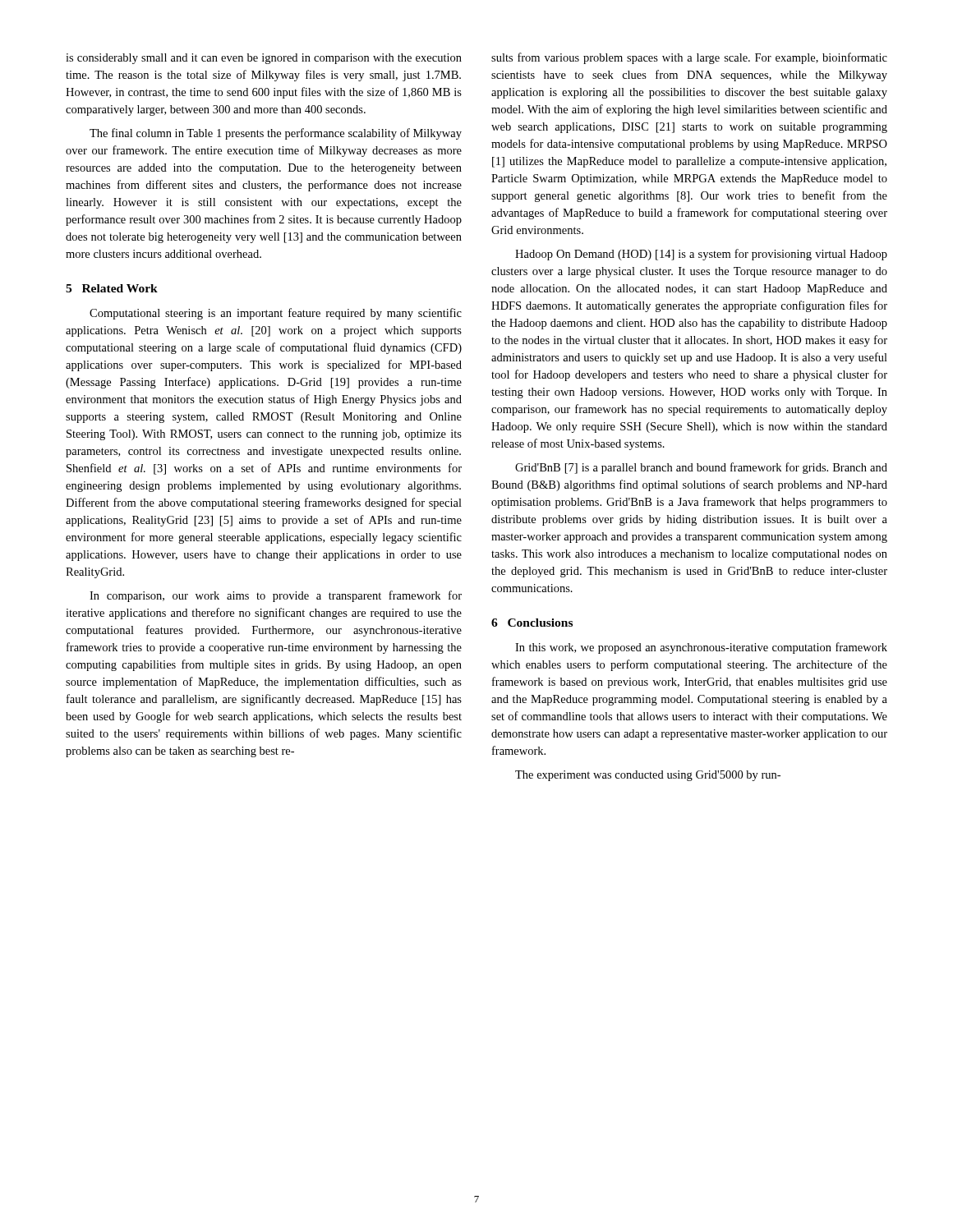Navigate to the text starting "sults from various problem spaces with a large"
The image size is (953, 1232).
click(x=689, y=323)
